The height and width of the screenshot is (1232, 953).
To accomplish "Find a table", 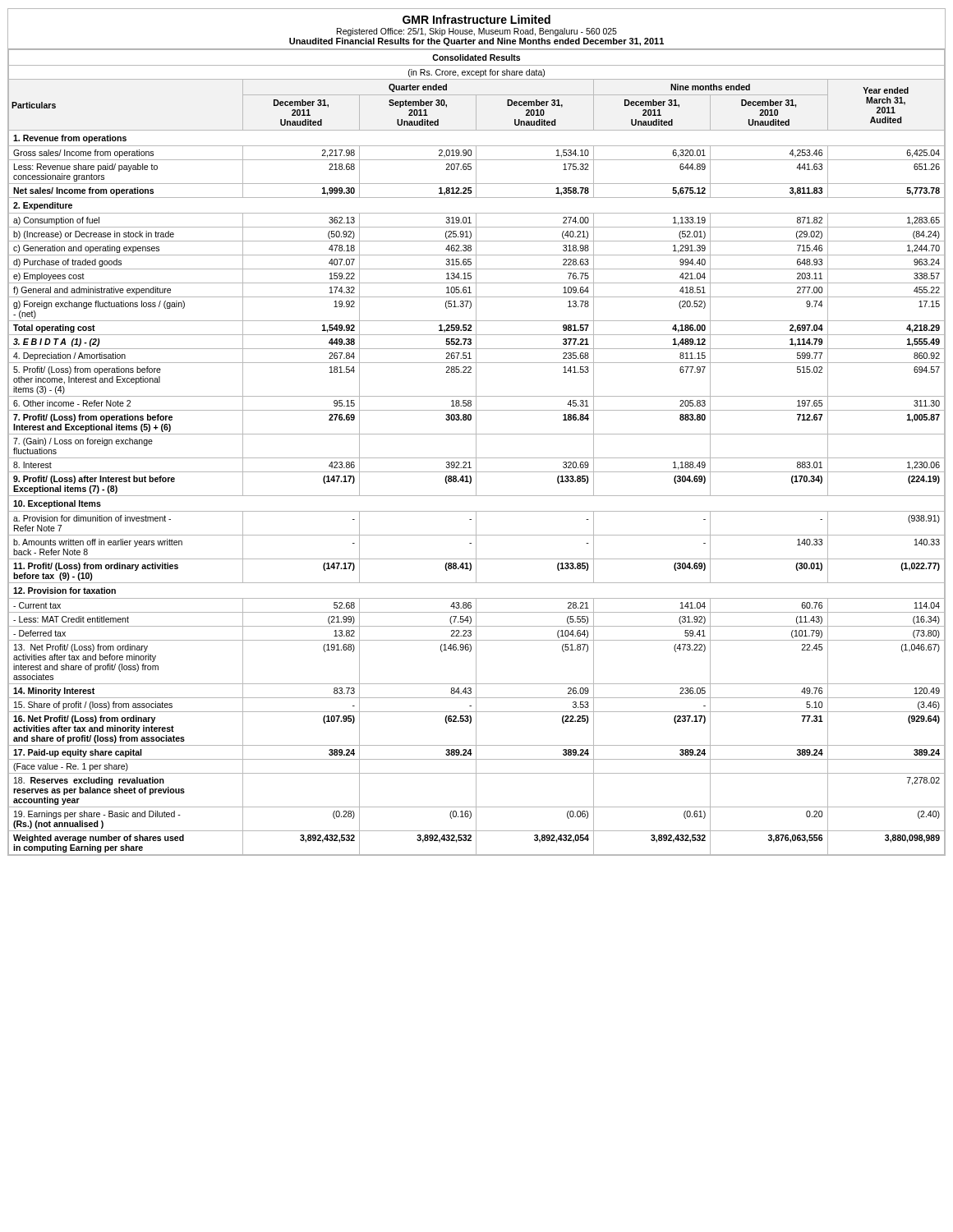I will click(476, 452).
